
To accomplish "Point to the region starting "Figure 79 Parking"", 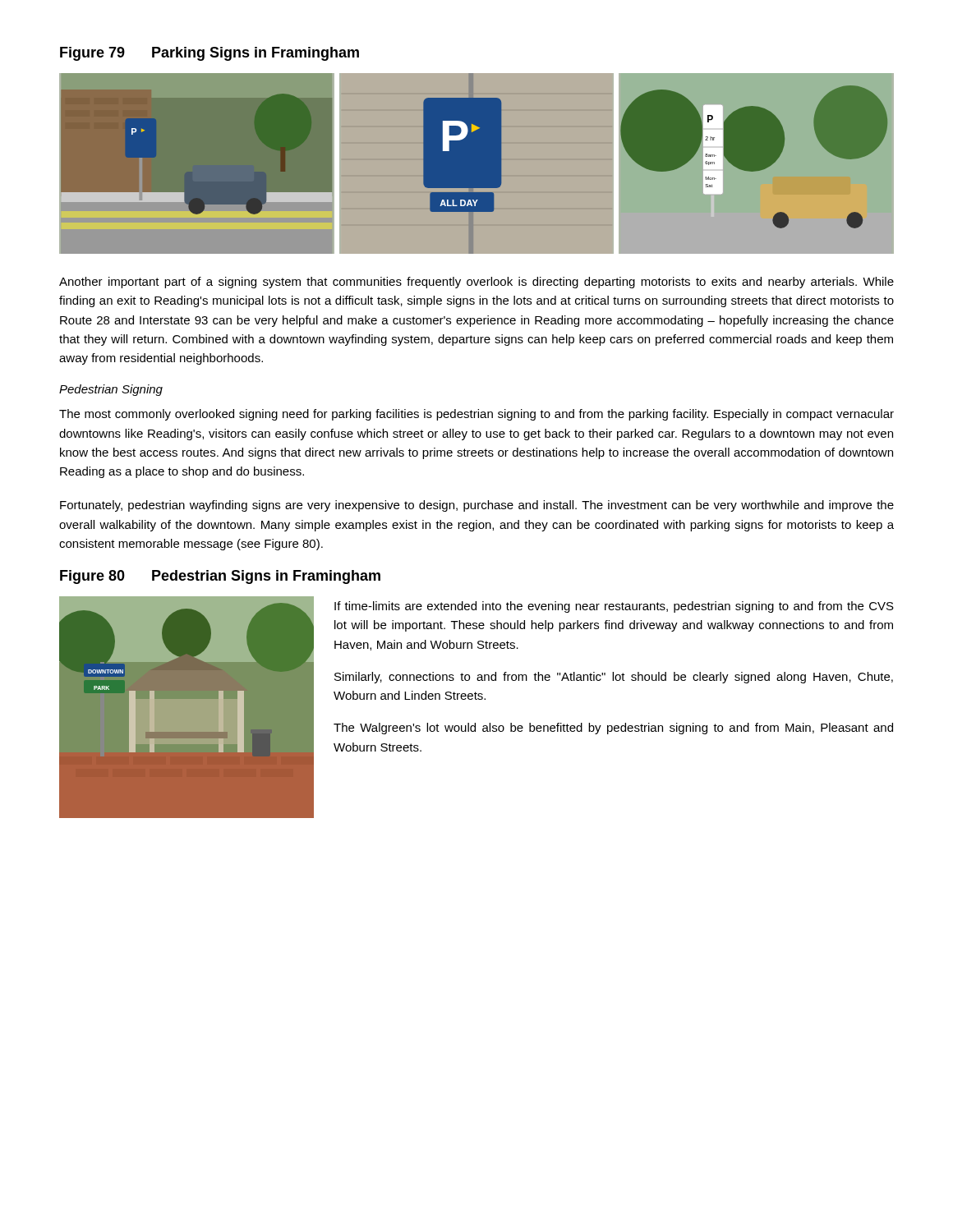I will pos(210,53).
